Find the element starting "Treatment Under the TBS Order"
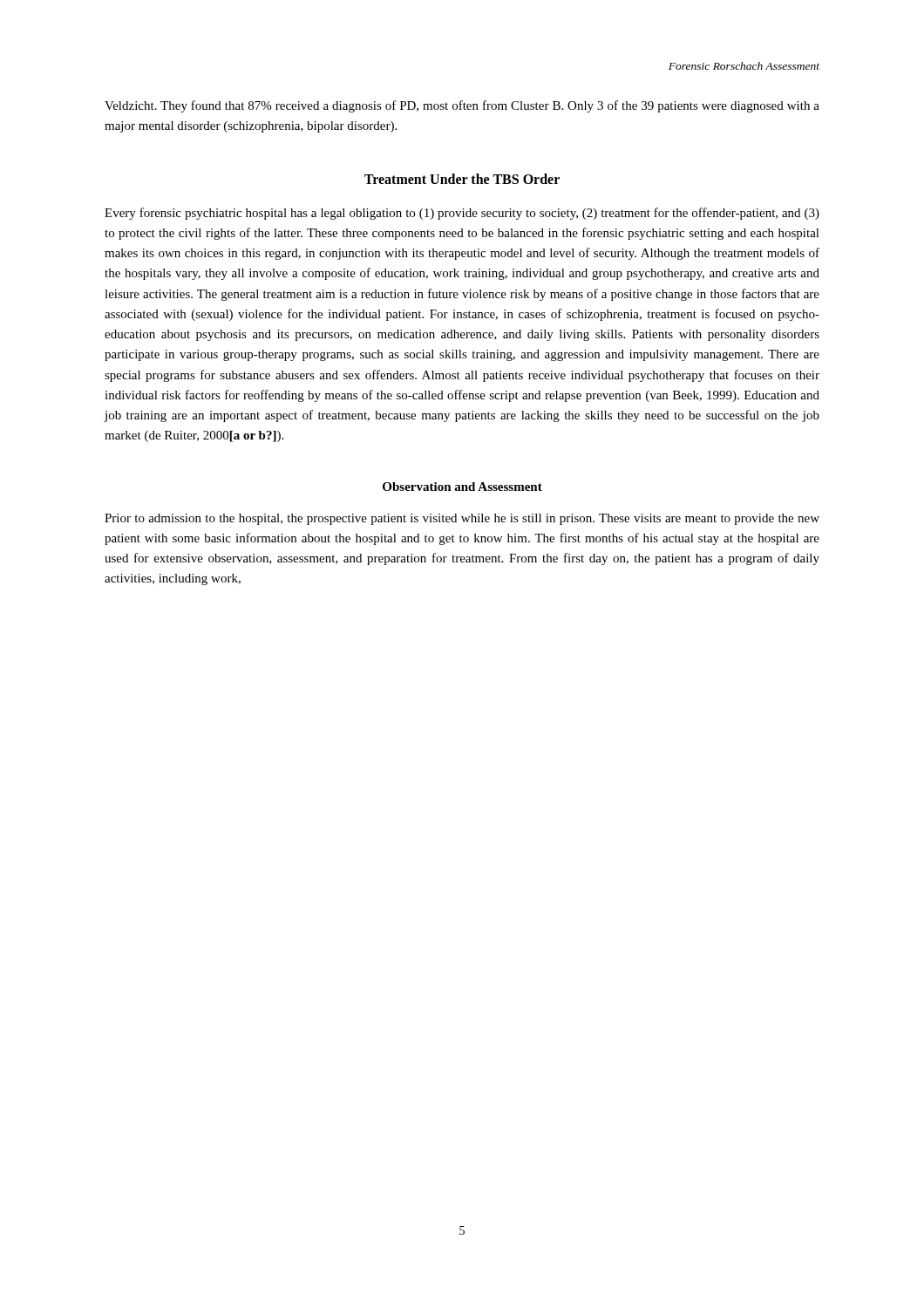Viewport: 924px width, 1308px height. (x=462, y=179)
